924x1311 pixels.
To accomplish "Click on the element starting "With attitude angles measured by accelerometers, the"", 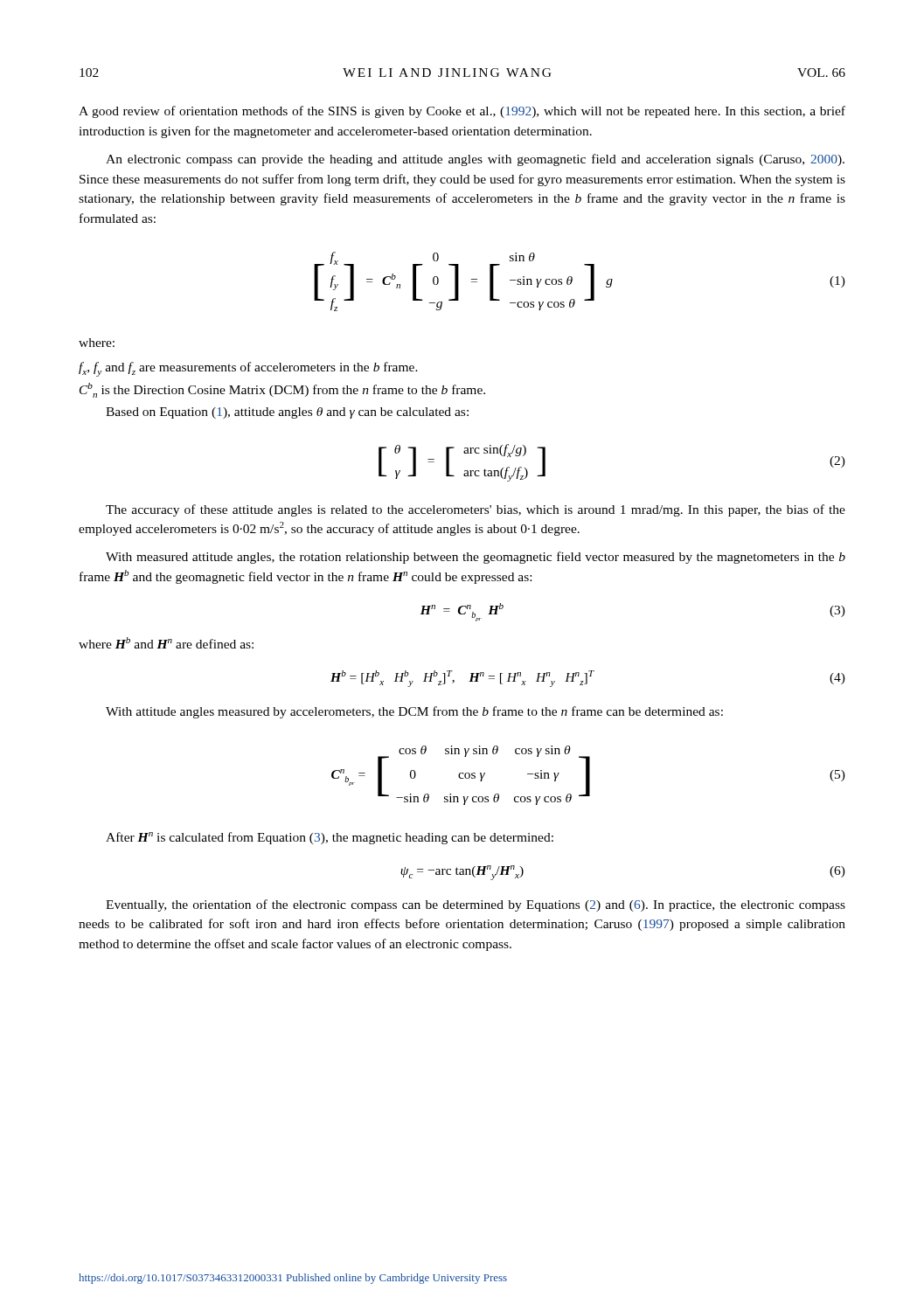I will click(462, 711).
